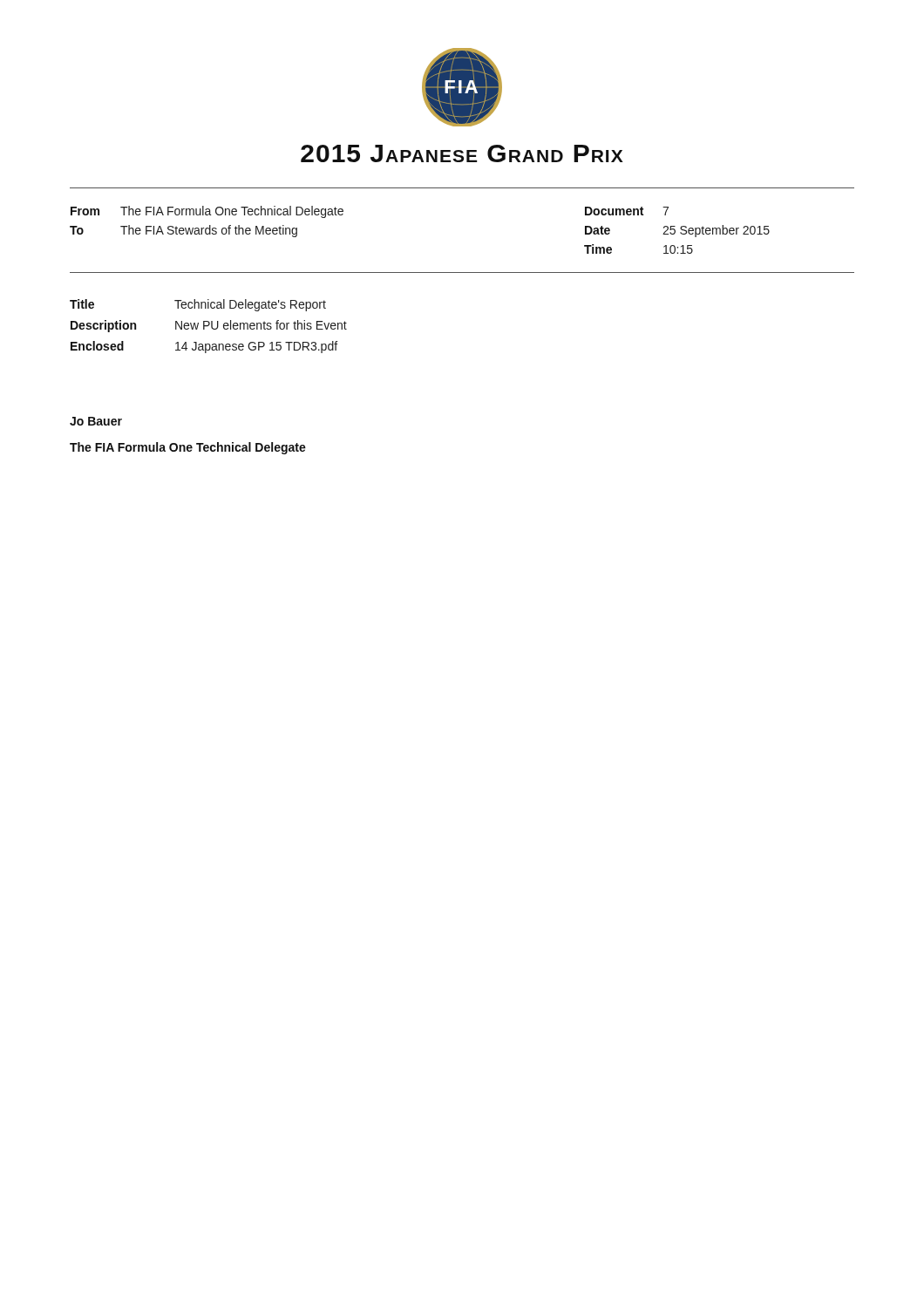Select the logo
The height and width of the screenshot is (1308, 924).
click(462, 69)
